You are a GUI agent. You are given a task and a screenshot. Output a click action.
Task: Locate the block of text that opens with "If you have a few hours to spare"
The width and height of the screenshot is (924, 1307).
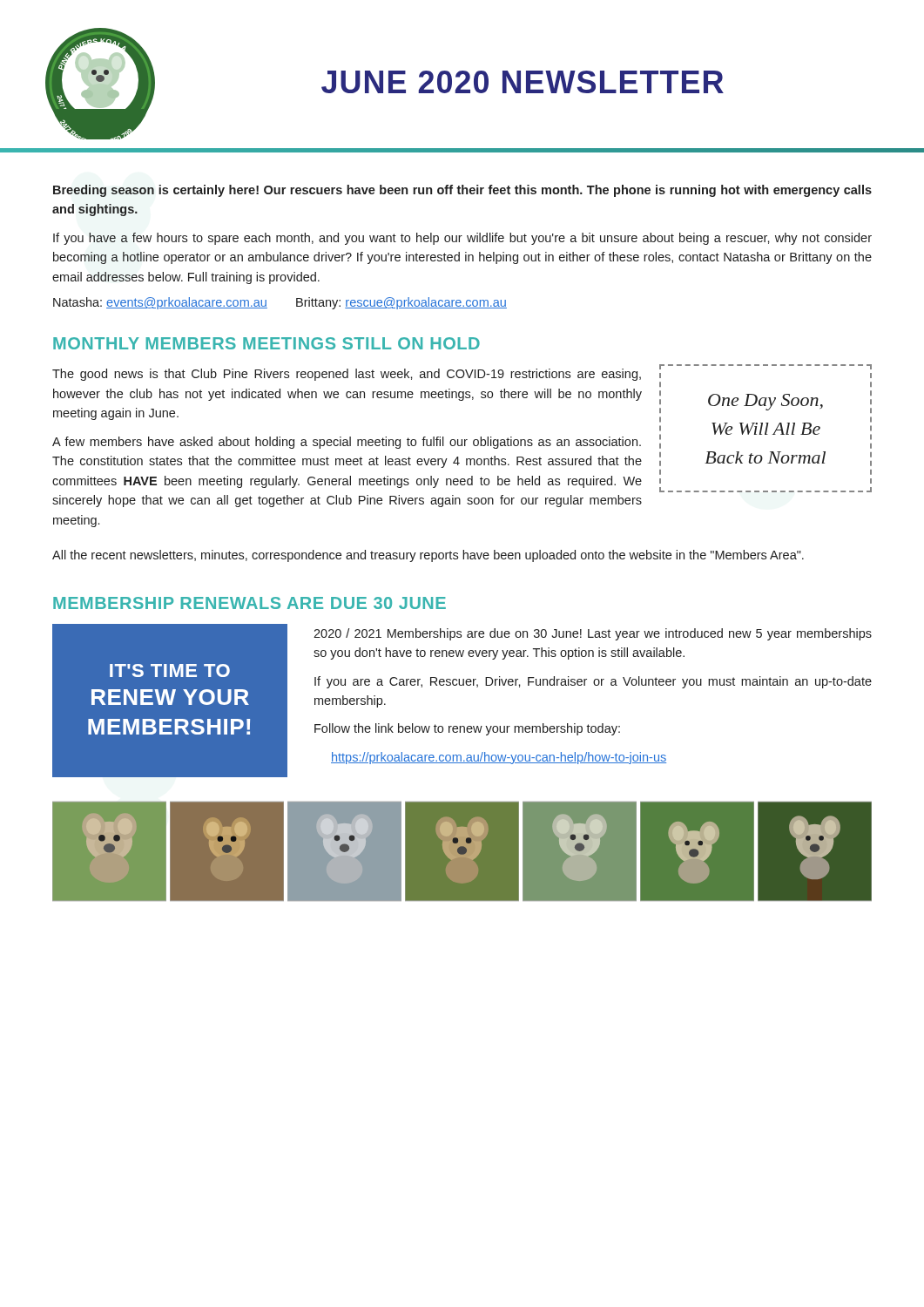(x=462, y=257)
